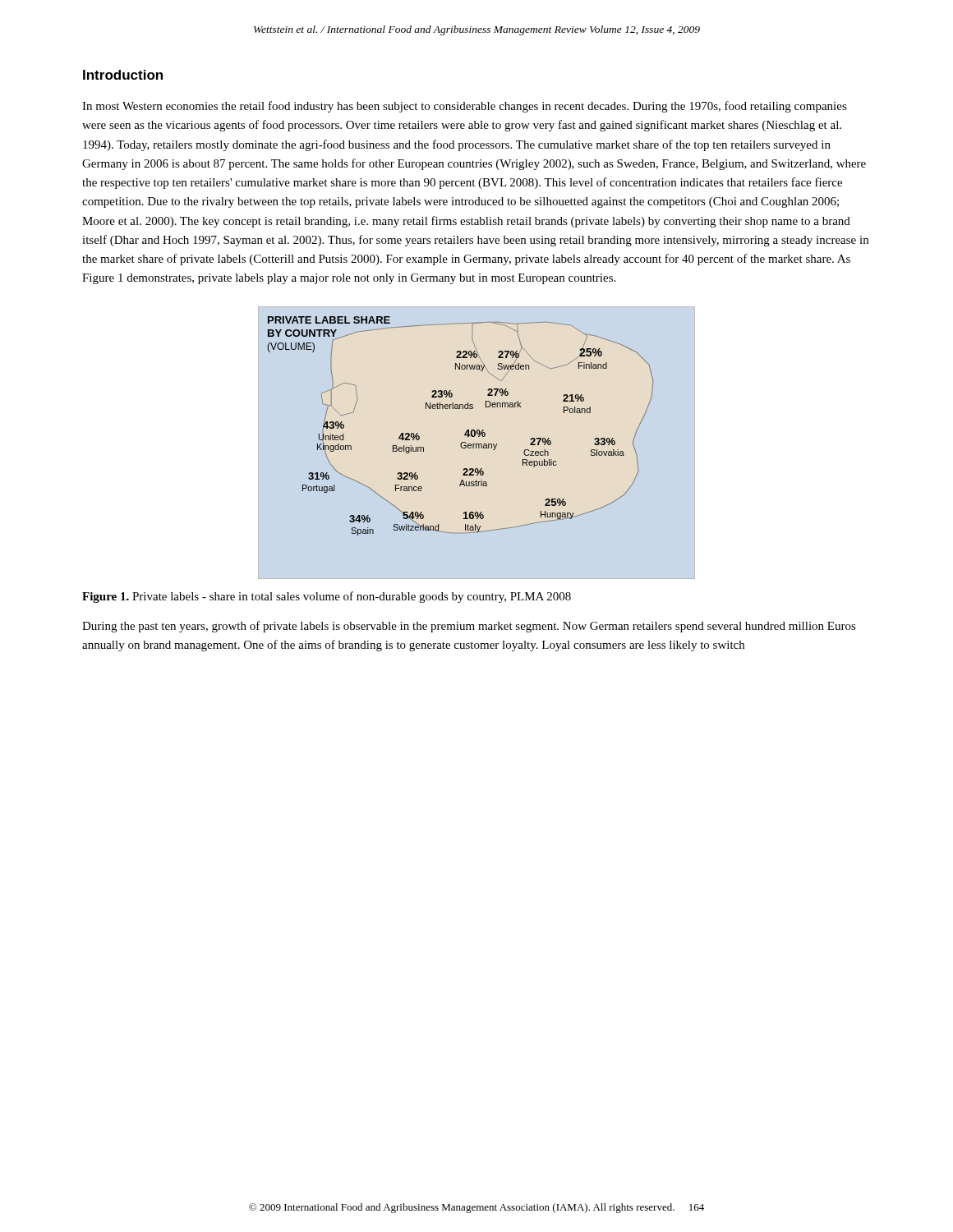Click on the text block that reads "In most Western economies the retail food"
Screen dimensions: 1232x953
[476, 192]
